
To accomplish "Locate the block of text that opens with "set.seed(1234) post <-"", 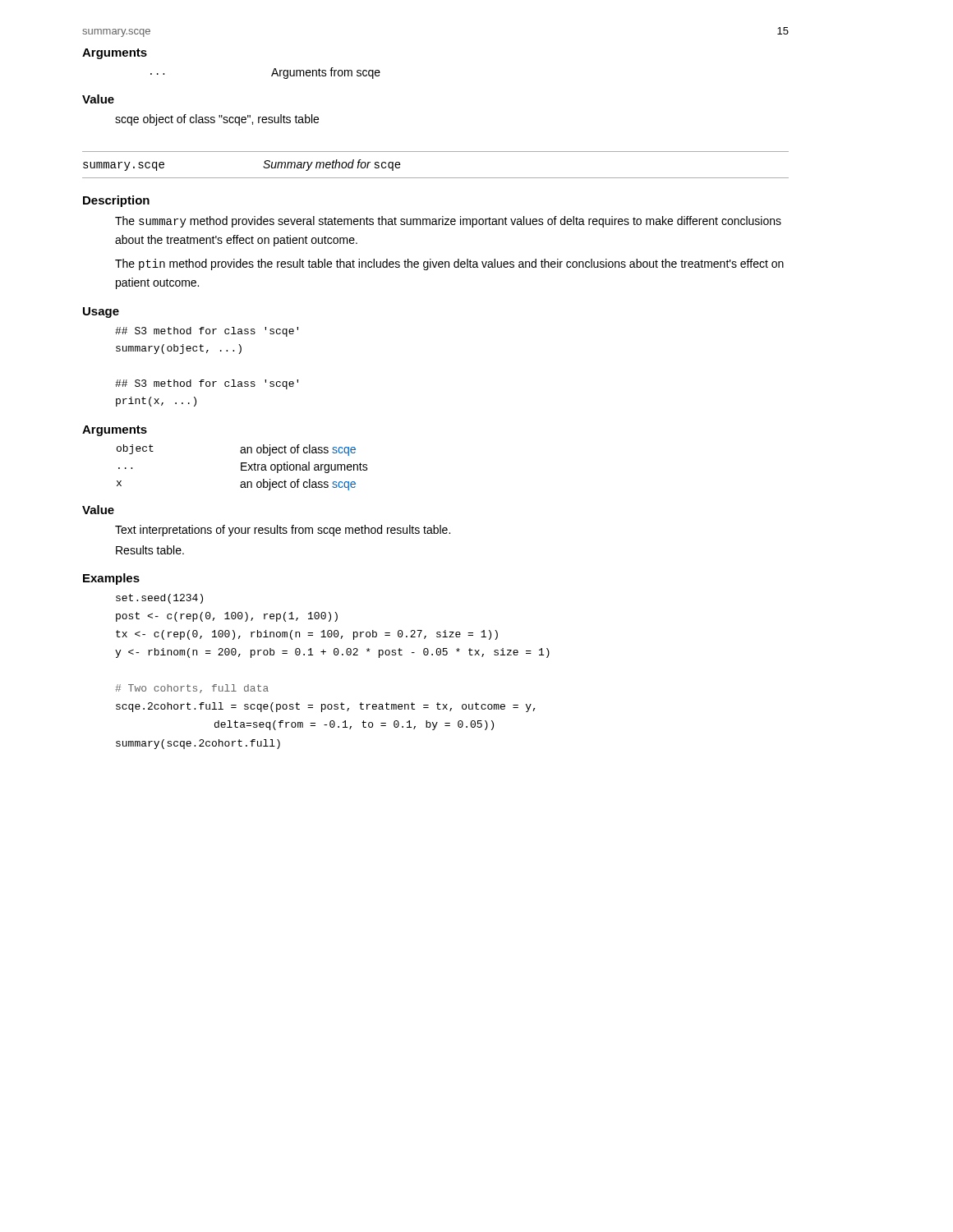I will [159, 599].
